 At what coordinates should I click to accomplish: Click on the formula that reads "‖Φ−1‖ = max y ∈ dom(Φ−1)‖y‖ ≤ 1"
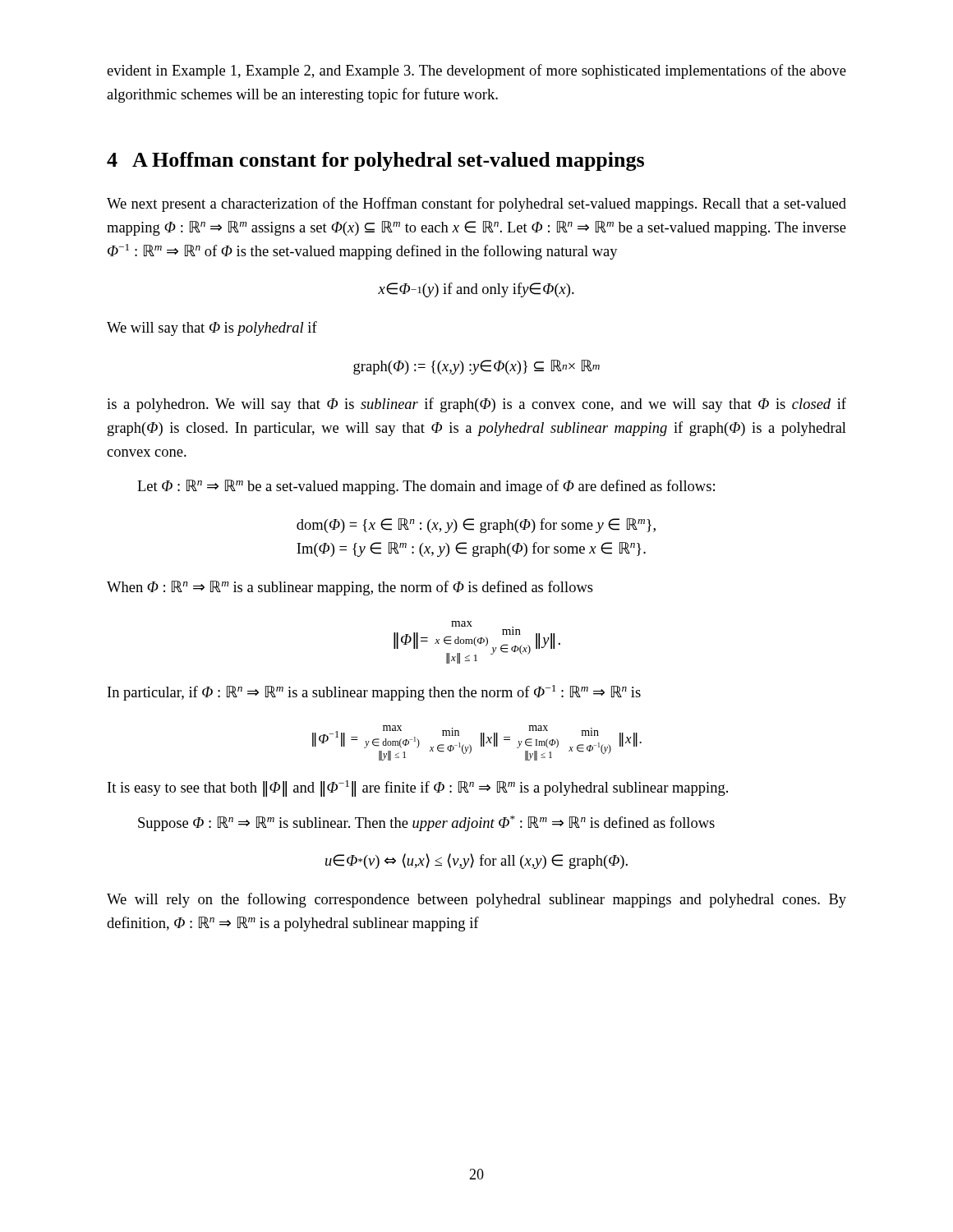coord(476,740)
